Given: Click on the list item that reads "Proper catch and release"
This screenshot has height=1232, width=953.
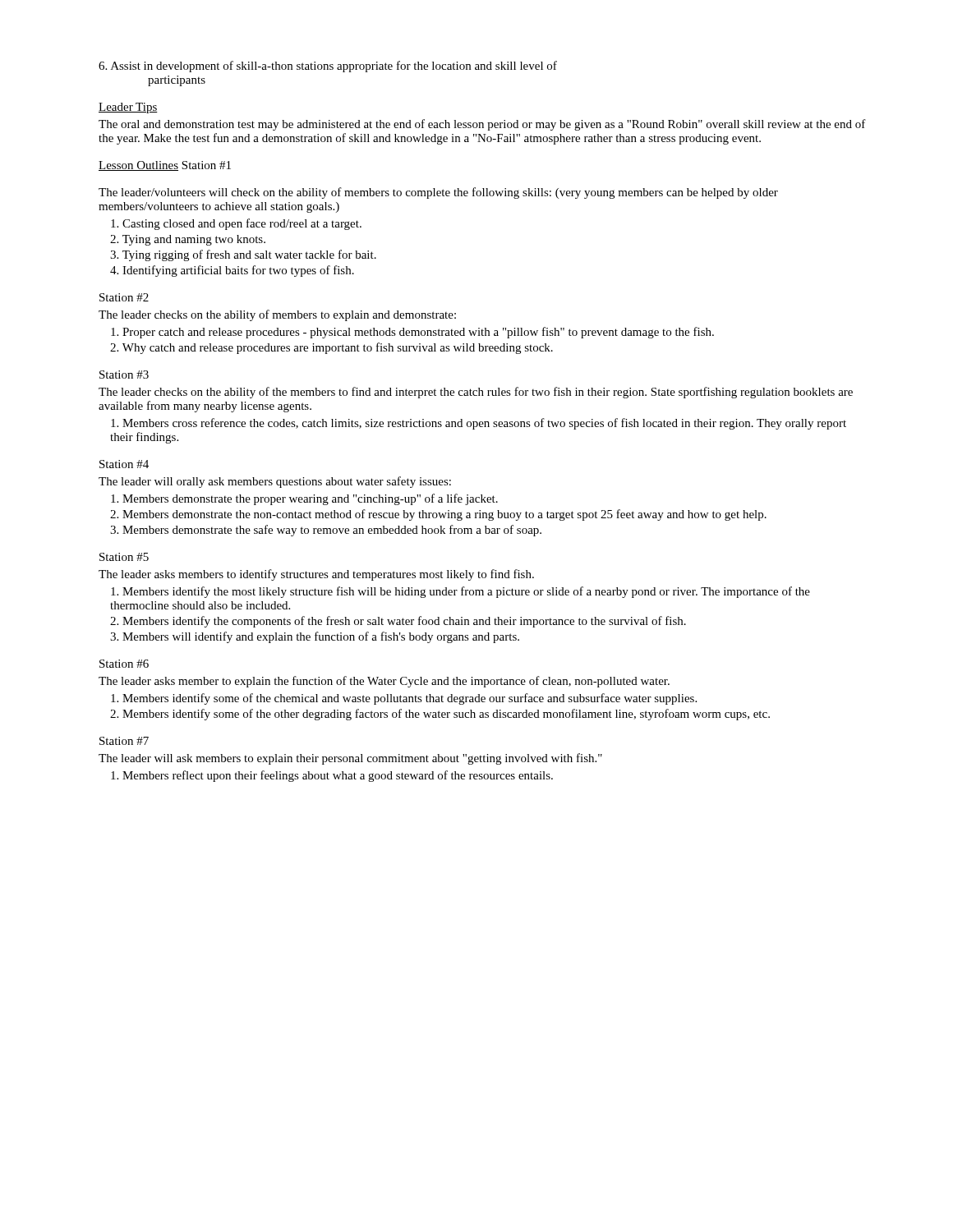Looking at the screenshot, I should pyautogui.click(x=412, y=332).
